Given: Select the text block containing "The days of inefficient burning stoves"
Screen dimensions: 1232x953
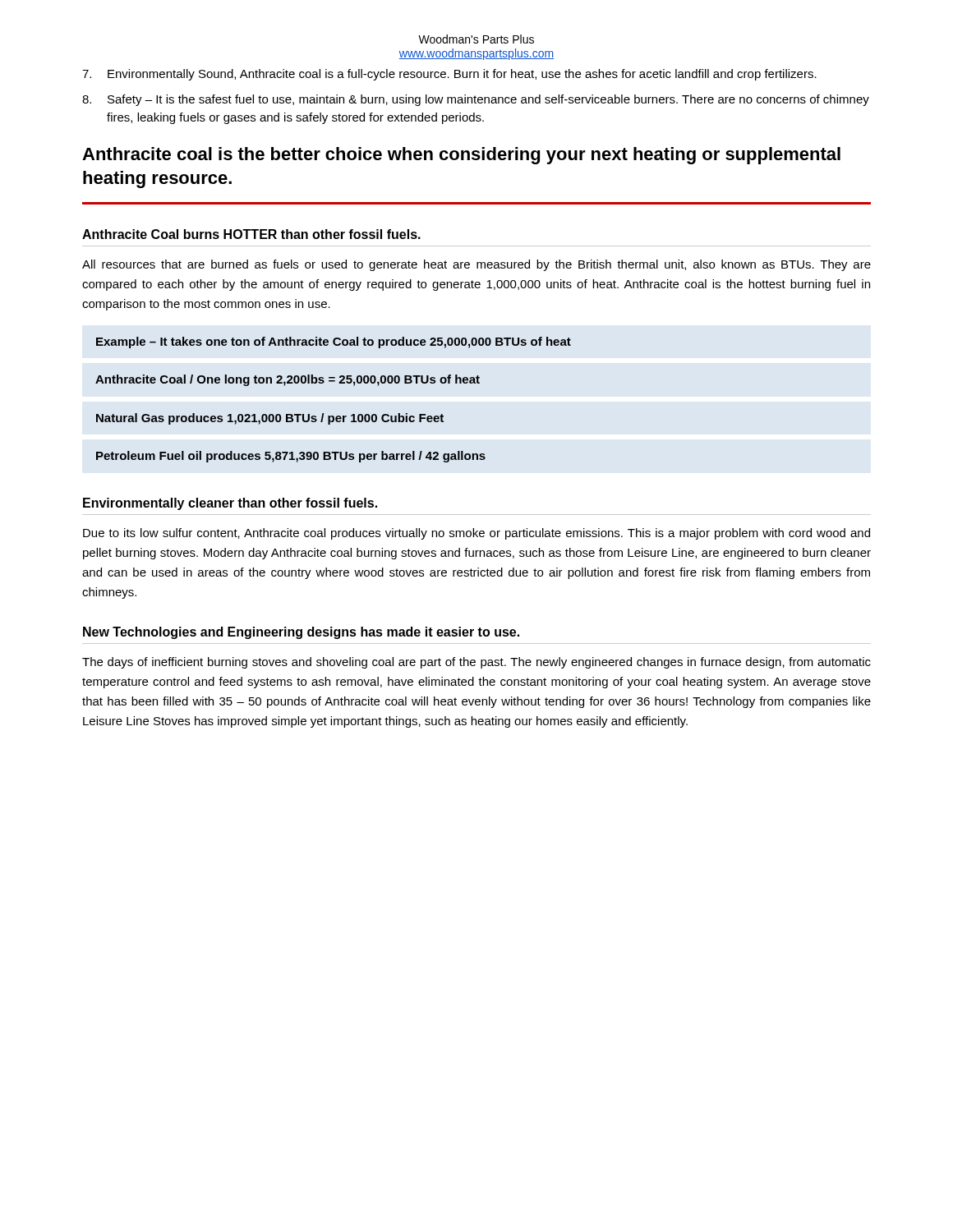Looking at the screenshot, I should point(476,691).
